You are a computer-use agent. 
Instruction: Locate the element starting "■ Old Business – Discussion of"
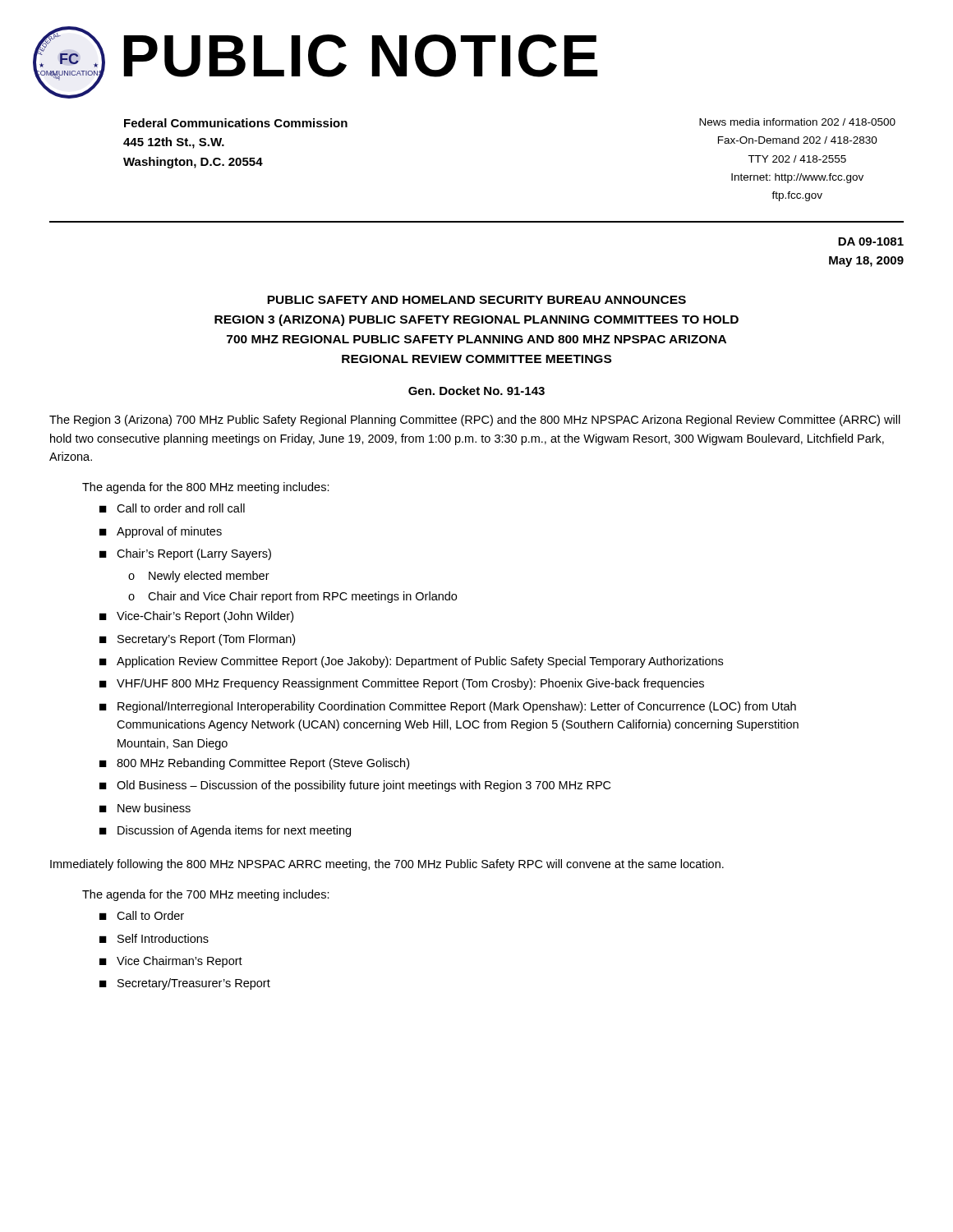pyautogui.click(x=355, y=787)
